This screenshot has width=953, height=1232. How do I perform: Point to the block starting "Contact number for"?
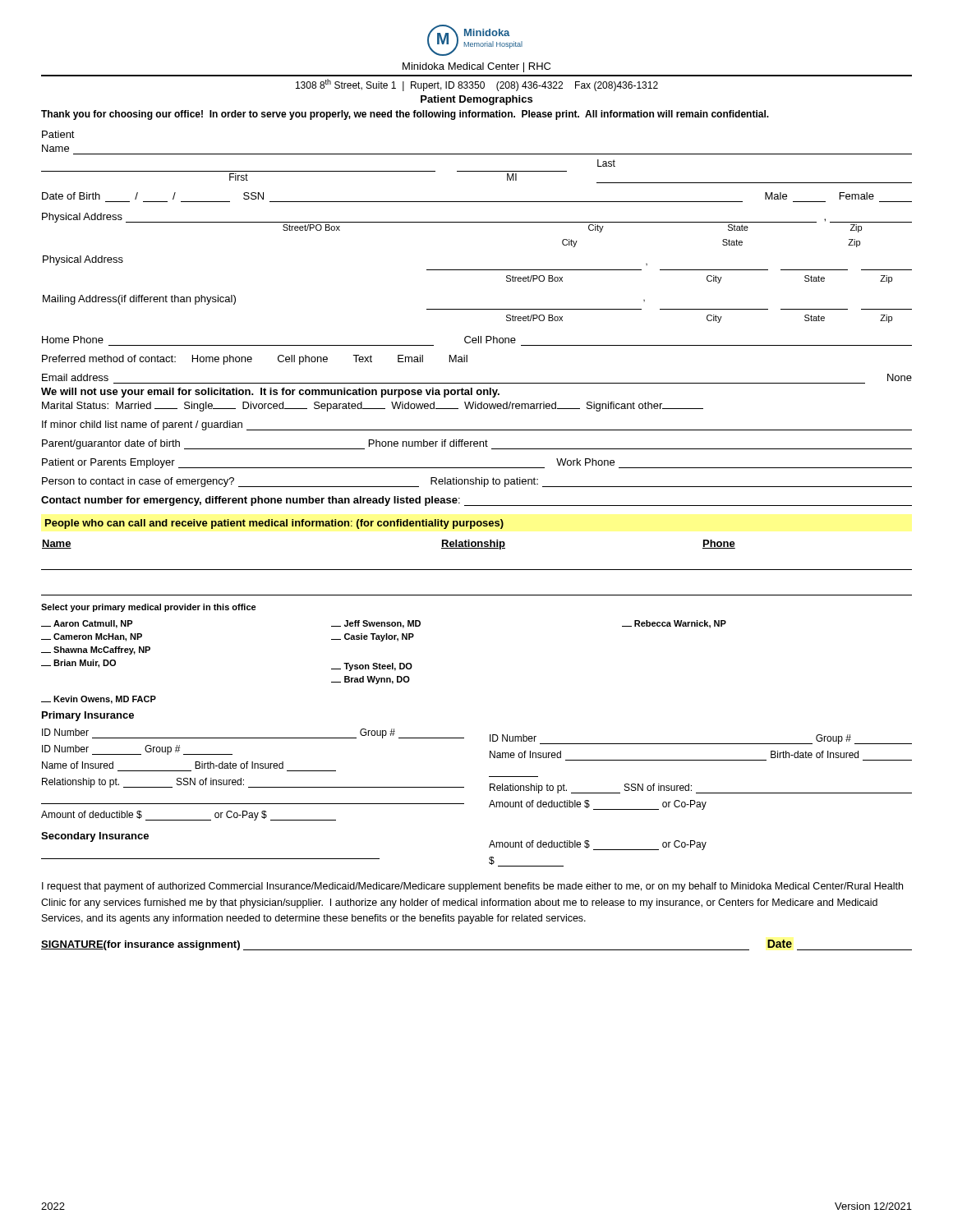(476, 500)
